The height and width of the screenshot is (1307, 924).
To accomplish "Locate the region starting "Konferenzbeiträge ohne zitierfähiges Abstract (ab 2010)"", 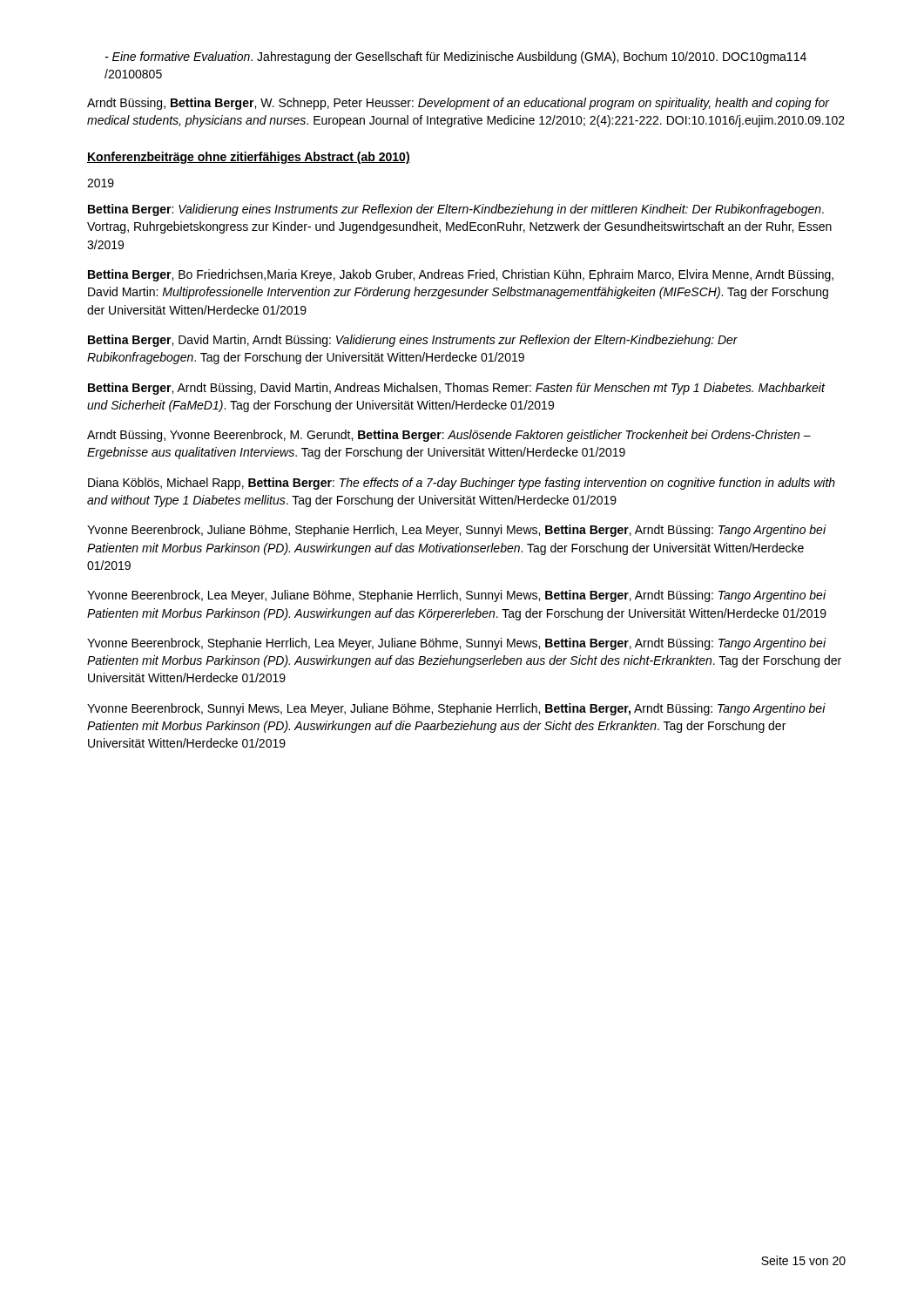I will tap(248, 157).
